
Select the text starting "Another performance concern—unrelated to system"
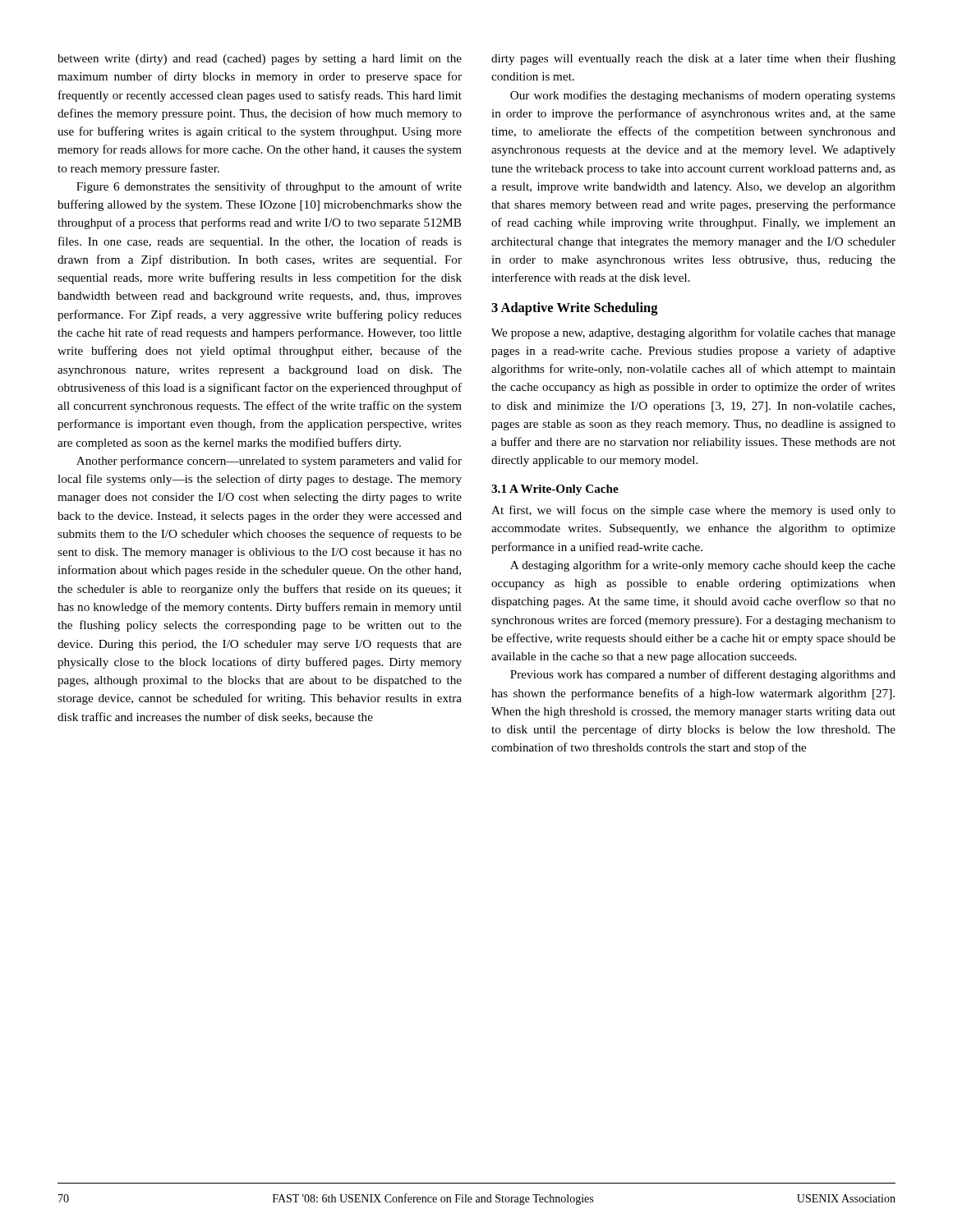(x=260, y=589)
